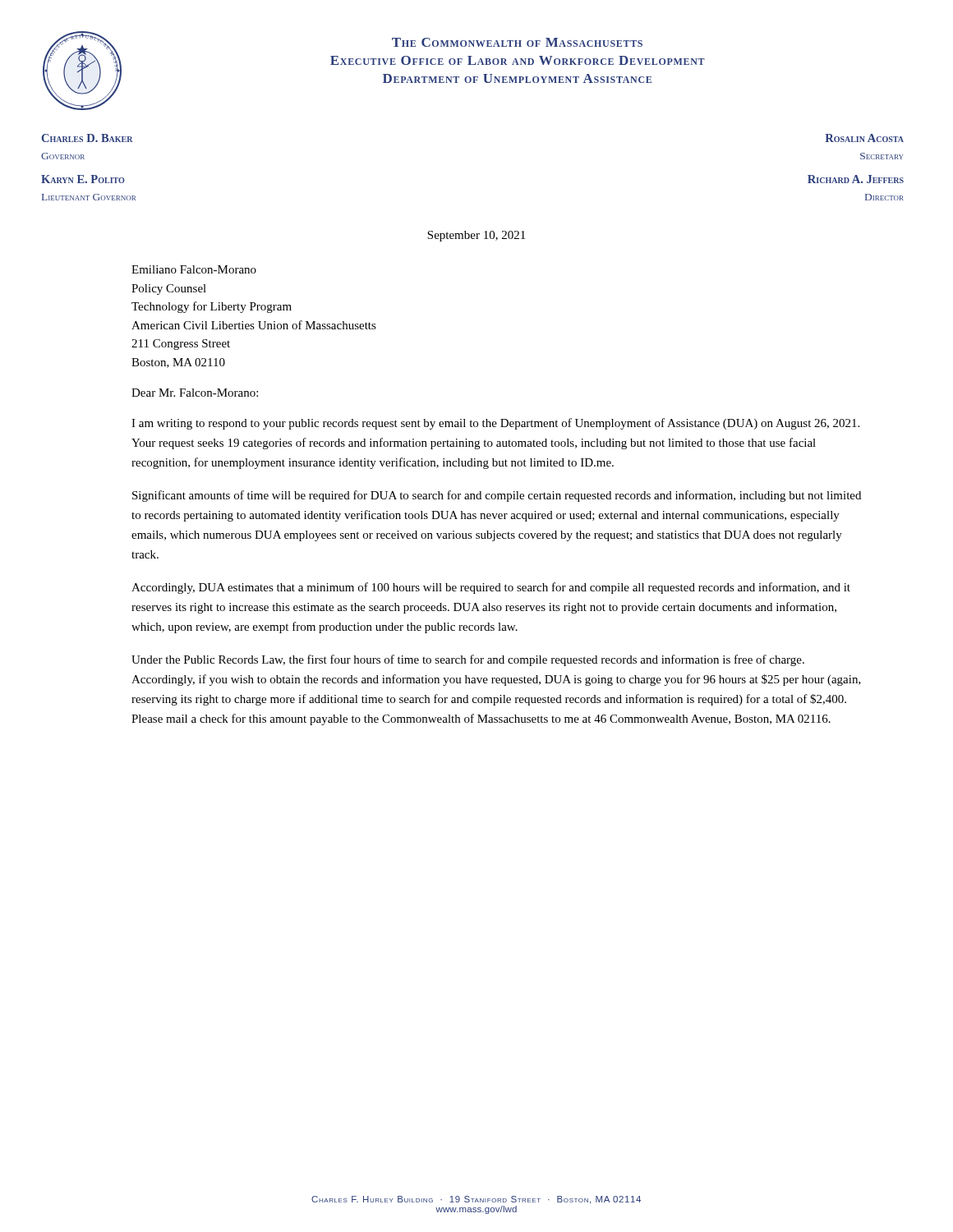Point to the text starting "Significant amounts of time"

tap(496, 525)
